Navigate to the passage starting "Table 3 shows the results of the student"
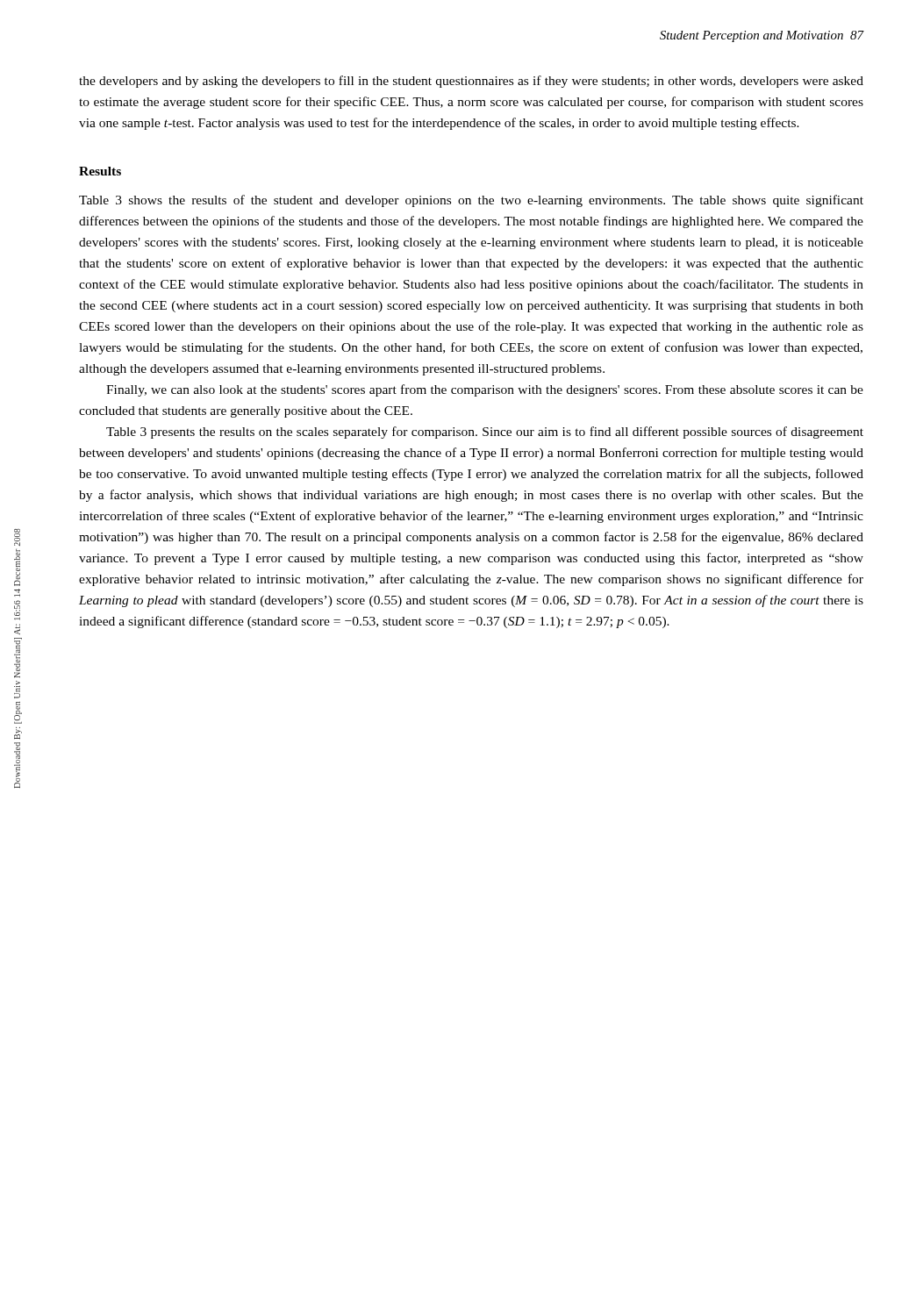 pyautogui.click(x=471, y=284)
